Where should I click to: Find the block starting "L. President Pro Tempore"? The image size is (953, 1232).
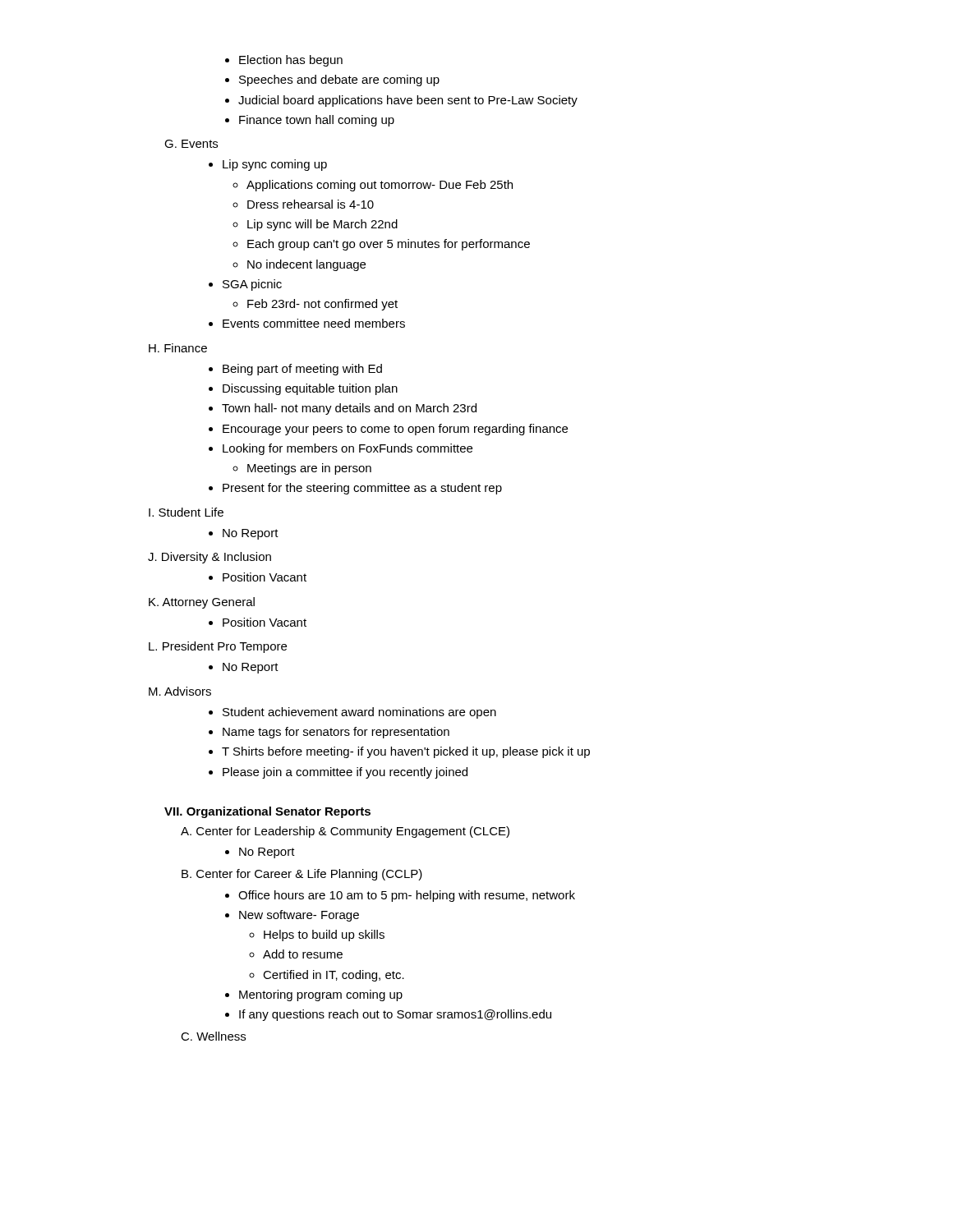pos(218,646)
